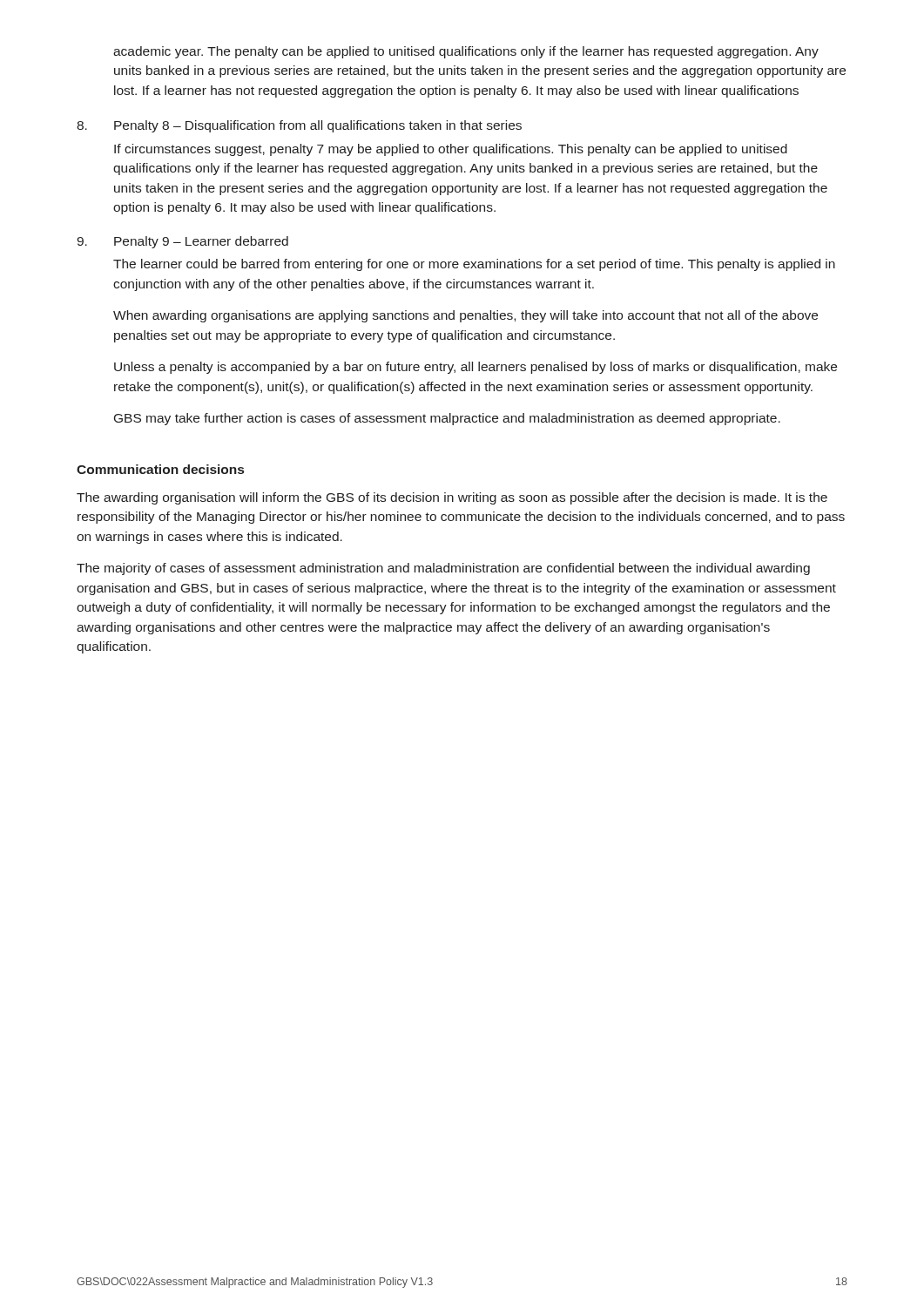
Task: Point to the block starting "academic year. The penalty can"
Action: (480, 71)
